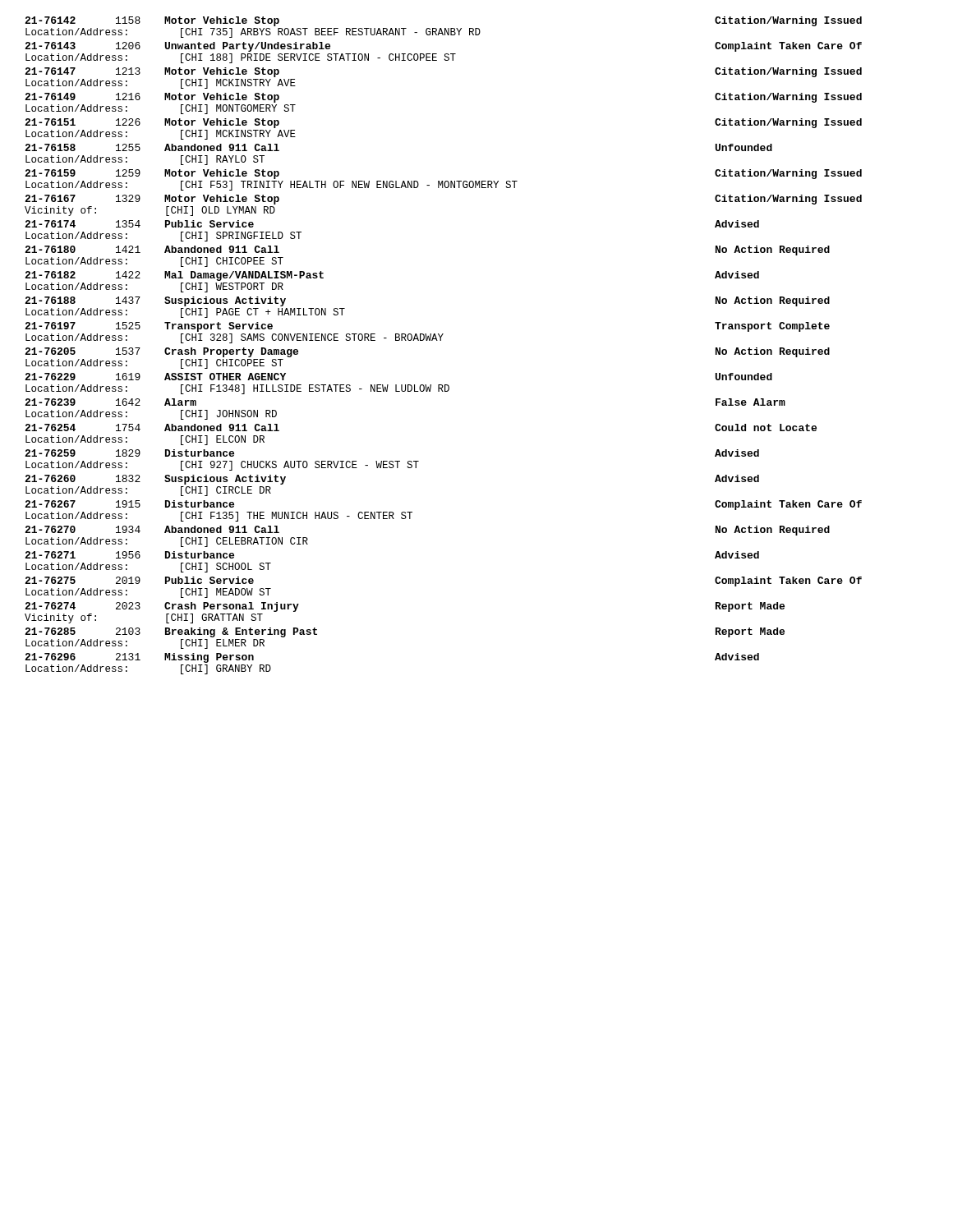The height and width of the screenshot is (1232, 953).
Task: Click the passage that begins "21-76180 1421 Abandoned"
Action: click(47, 250)
